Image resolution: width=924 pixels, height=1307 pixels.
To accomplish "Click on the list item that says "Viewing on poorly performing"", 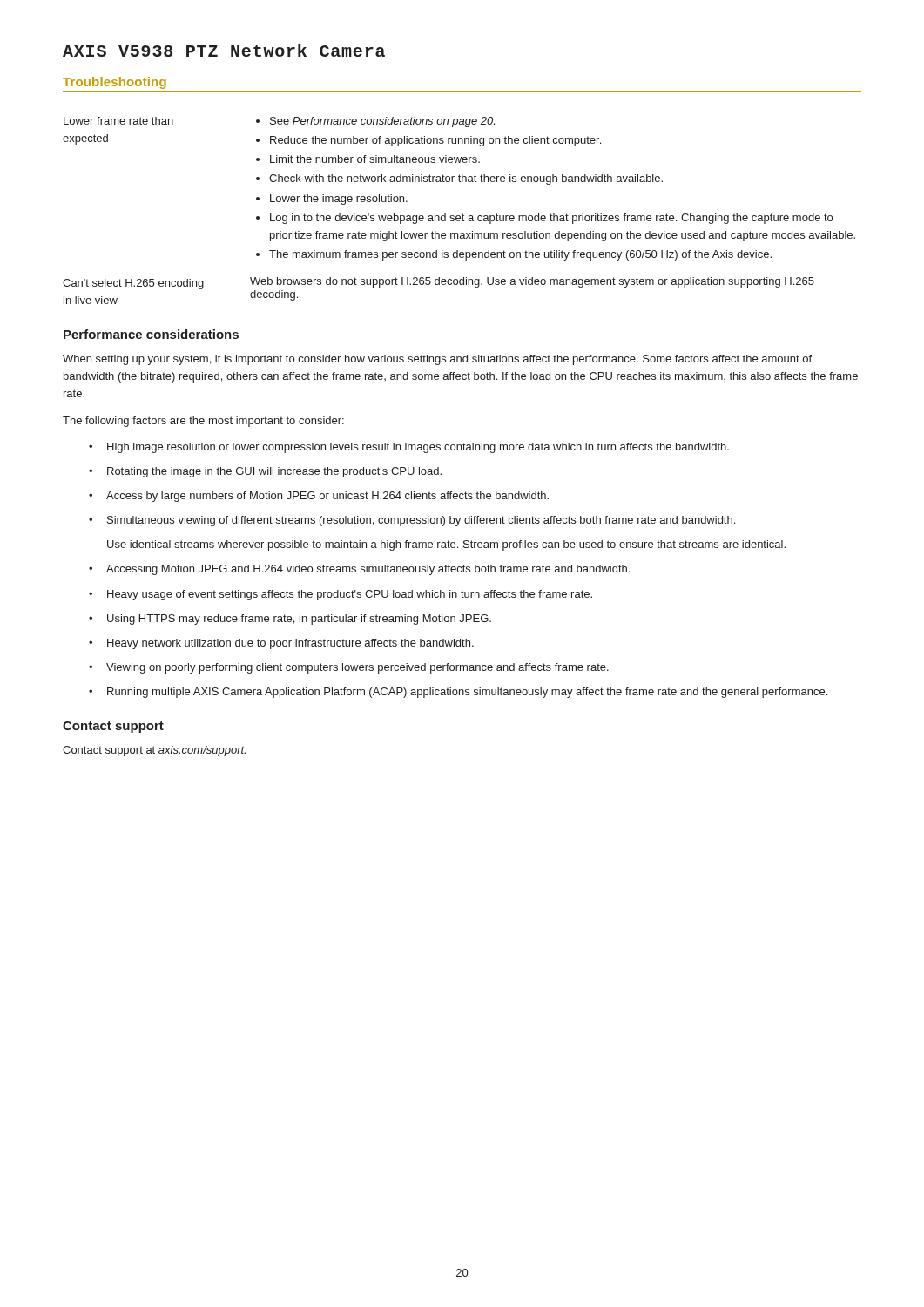I will [358, 667].
